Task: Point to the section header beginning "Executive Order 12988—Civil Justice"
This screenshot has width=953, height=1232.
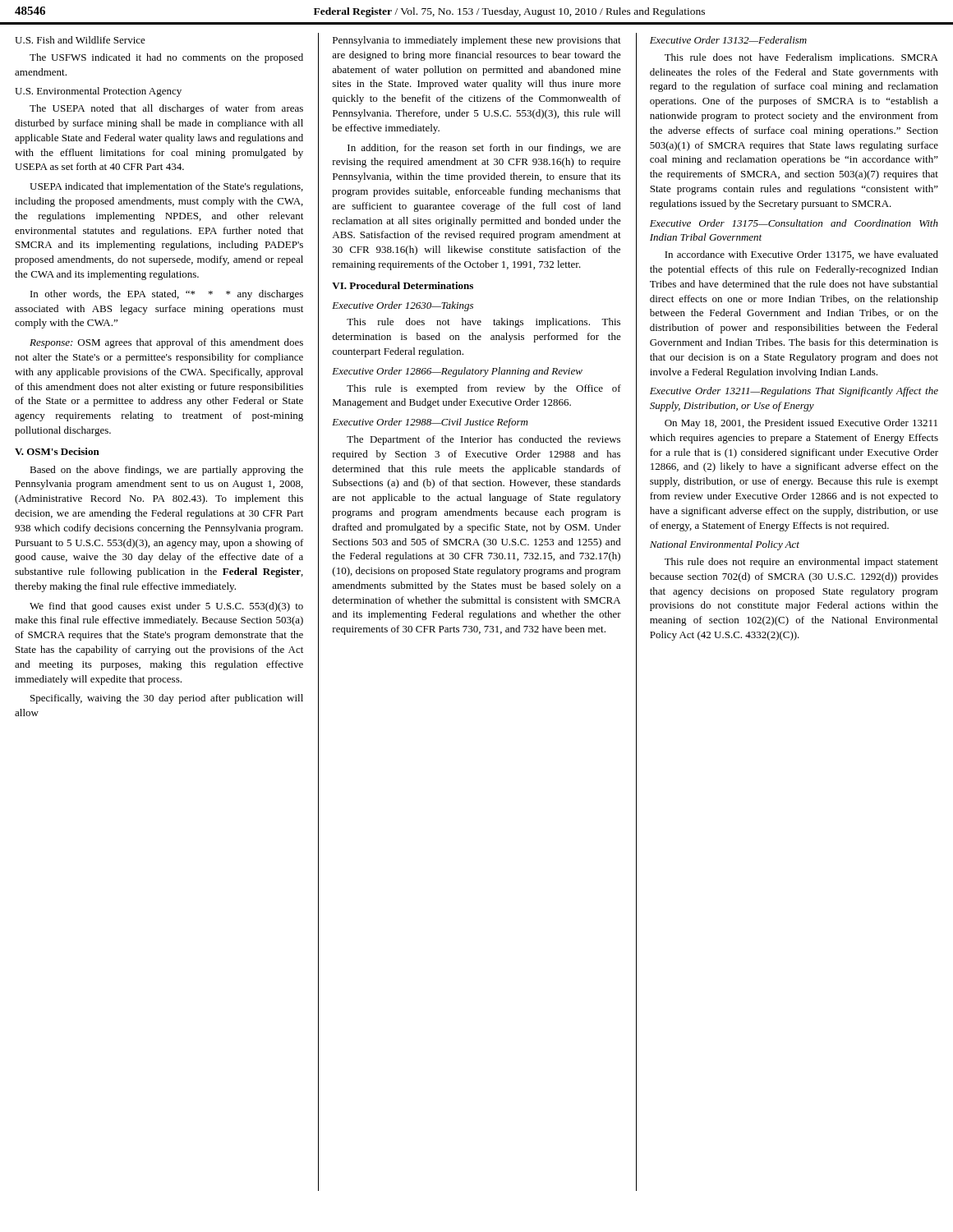Action: (430, 422)
